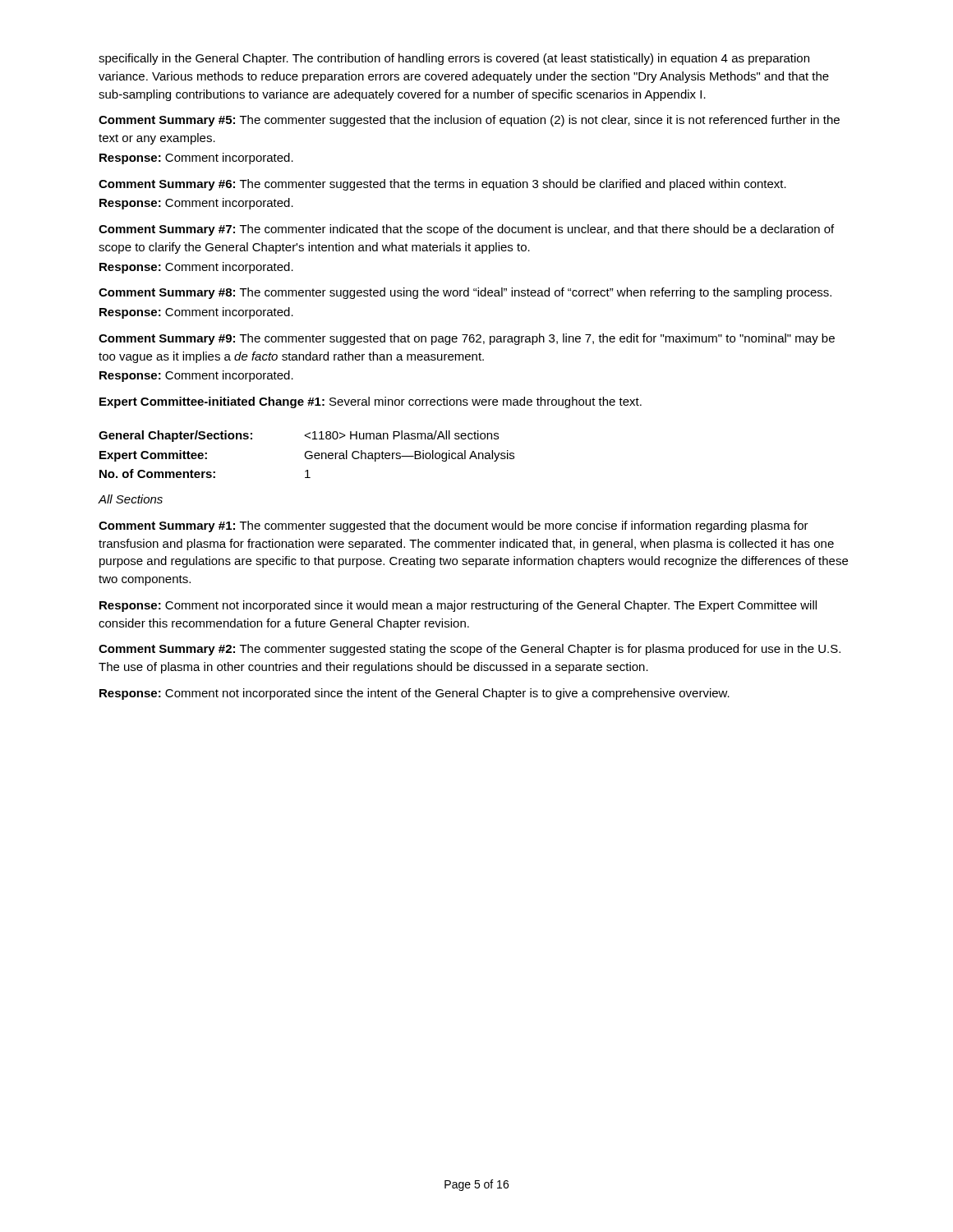
Task: Point to the region starting "Expert Committee-initiated Change #1: Several minor"
Action: [476, 402]
